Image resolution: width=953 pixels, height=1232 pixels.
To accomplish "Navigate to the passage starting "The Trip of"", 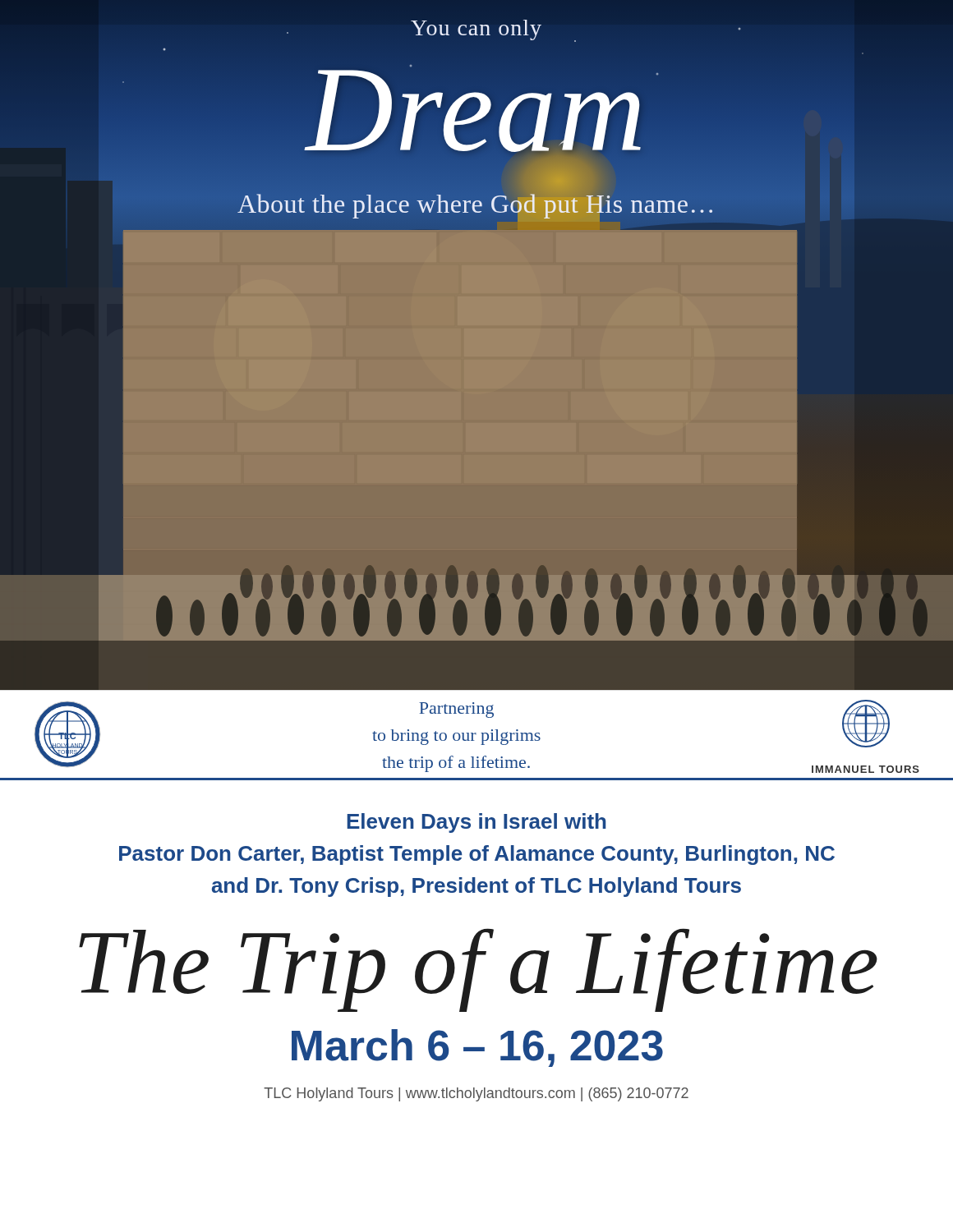I will pos(476,963).
